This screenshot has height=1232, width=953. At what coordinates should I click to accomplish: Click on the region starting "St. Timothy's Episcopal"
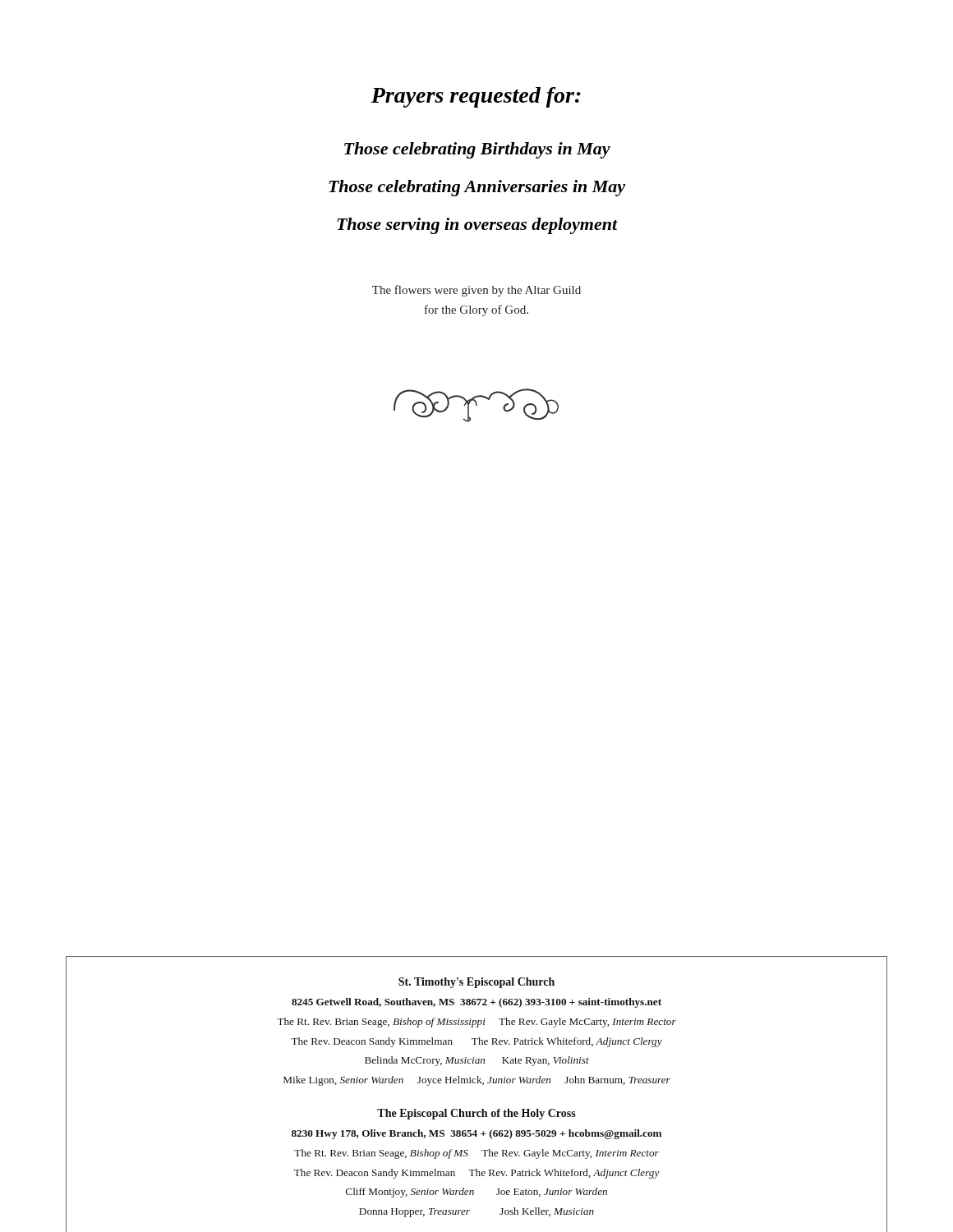coord(476,983)
